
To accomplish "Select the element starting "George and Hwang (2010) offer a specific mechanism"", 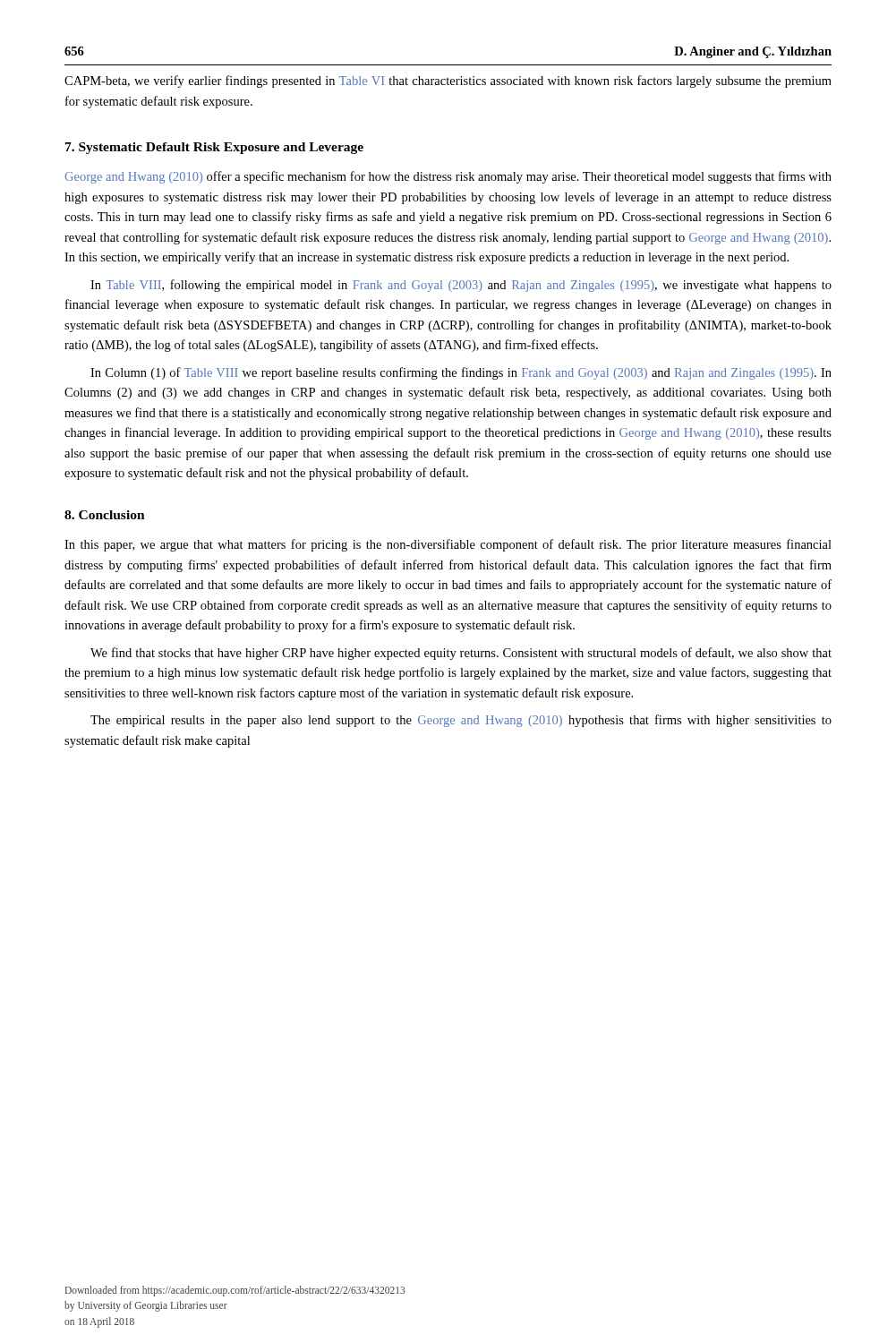I will (448, 325).
